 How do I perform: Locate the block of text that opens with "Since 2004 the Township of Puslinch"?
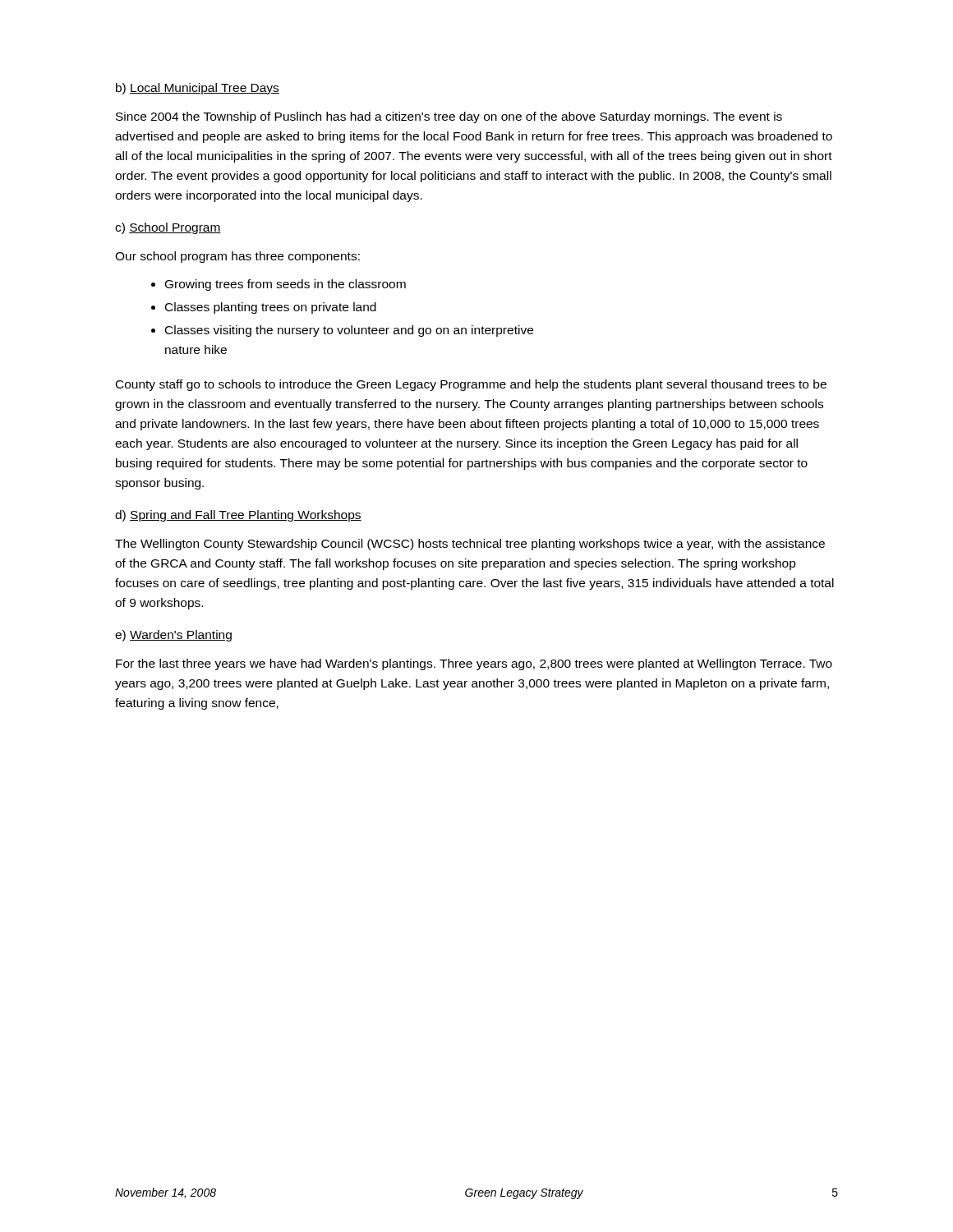point(474,156)
